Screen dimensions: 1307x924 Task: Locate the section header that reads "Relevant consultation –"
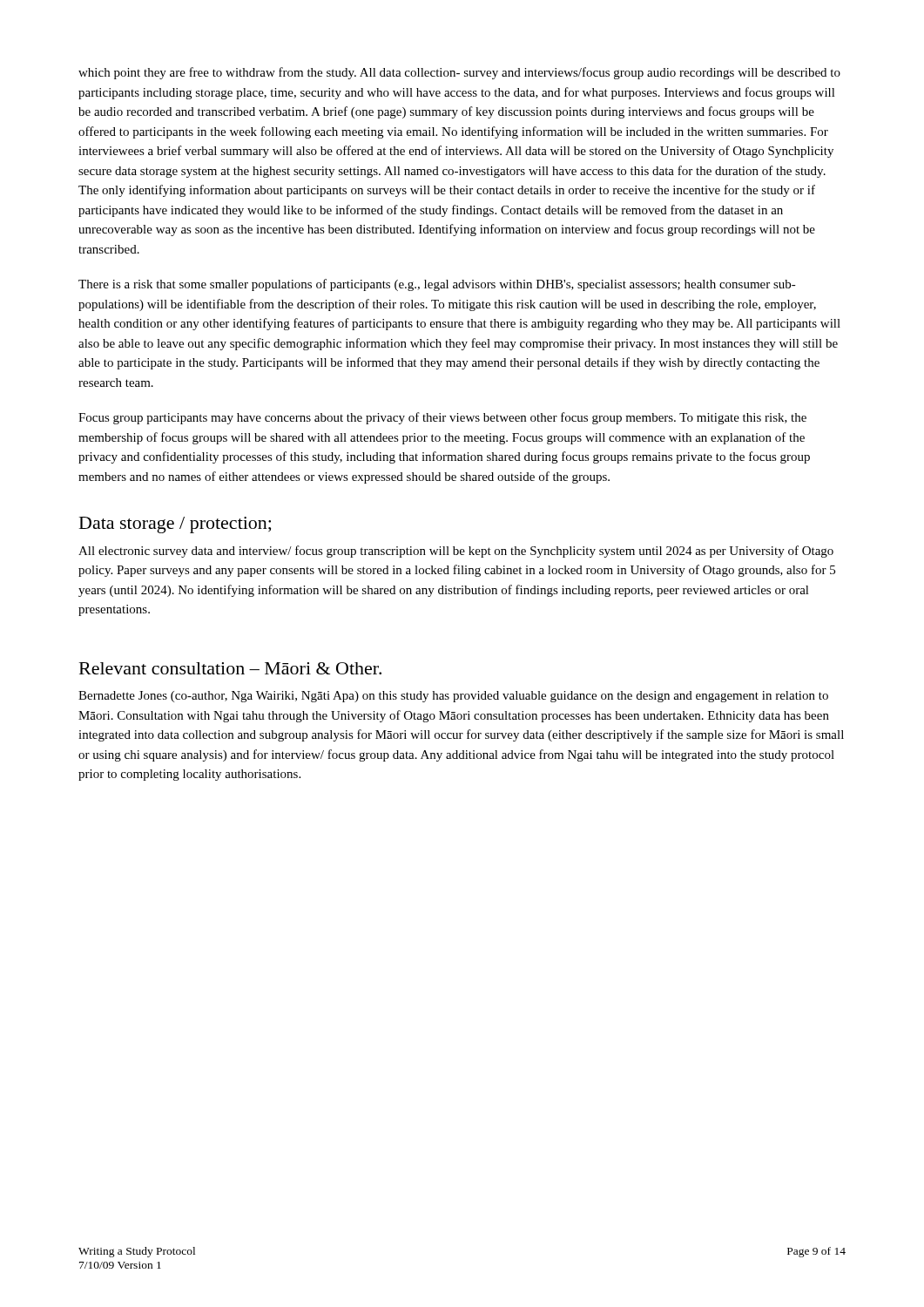pos(231,668)
